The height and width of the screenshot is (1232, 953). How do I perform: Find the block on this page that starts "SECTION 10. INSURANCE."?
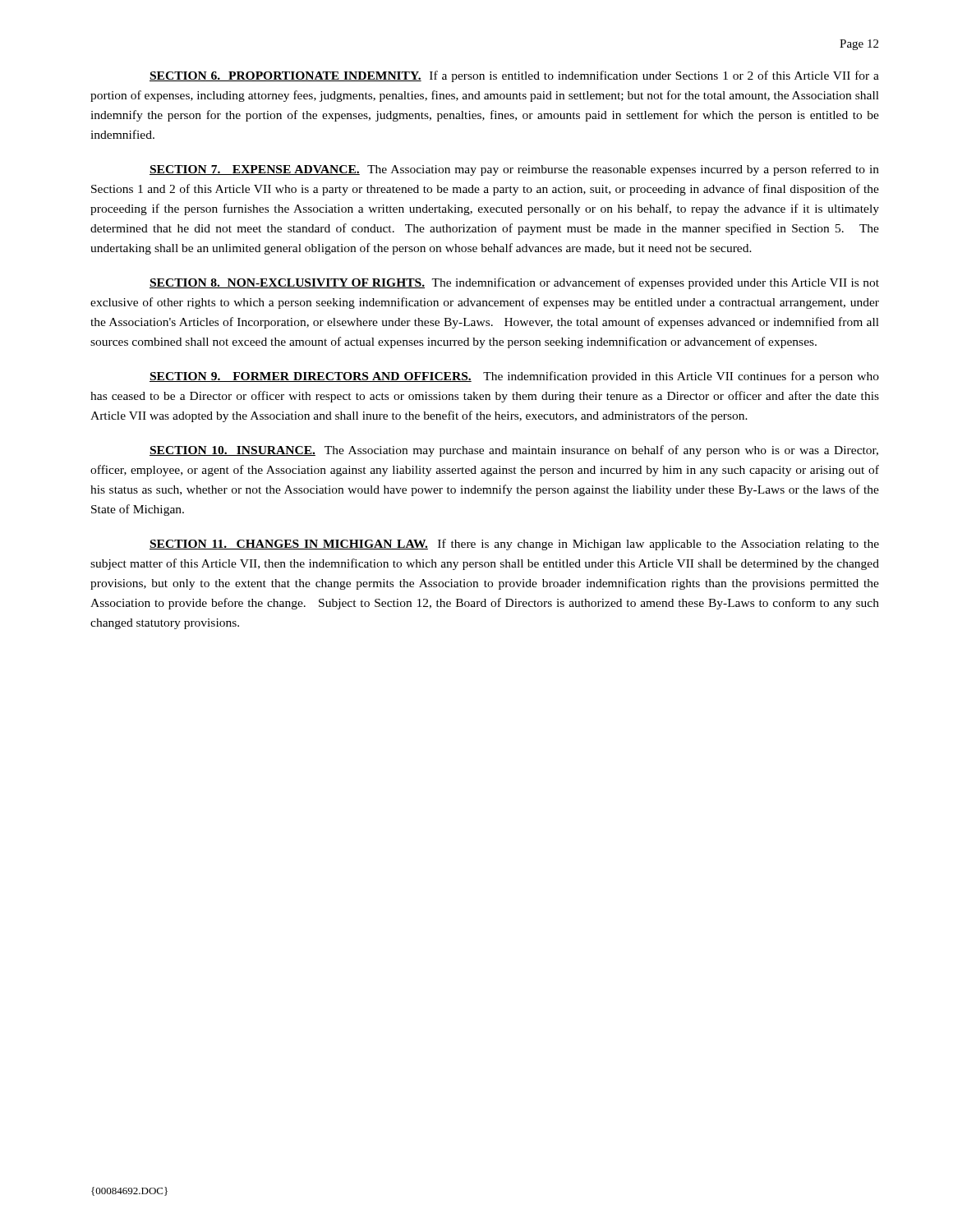click(485, 479)
